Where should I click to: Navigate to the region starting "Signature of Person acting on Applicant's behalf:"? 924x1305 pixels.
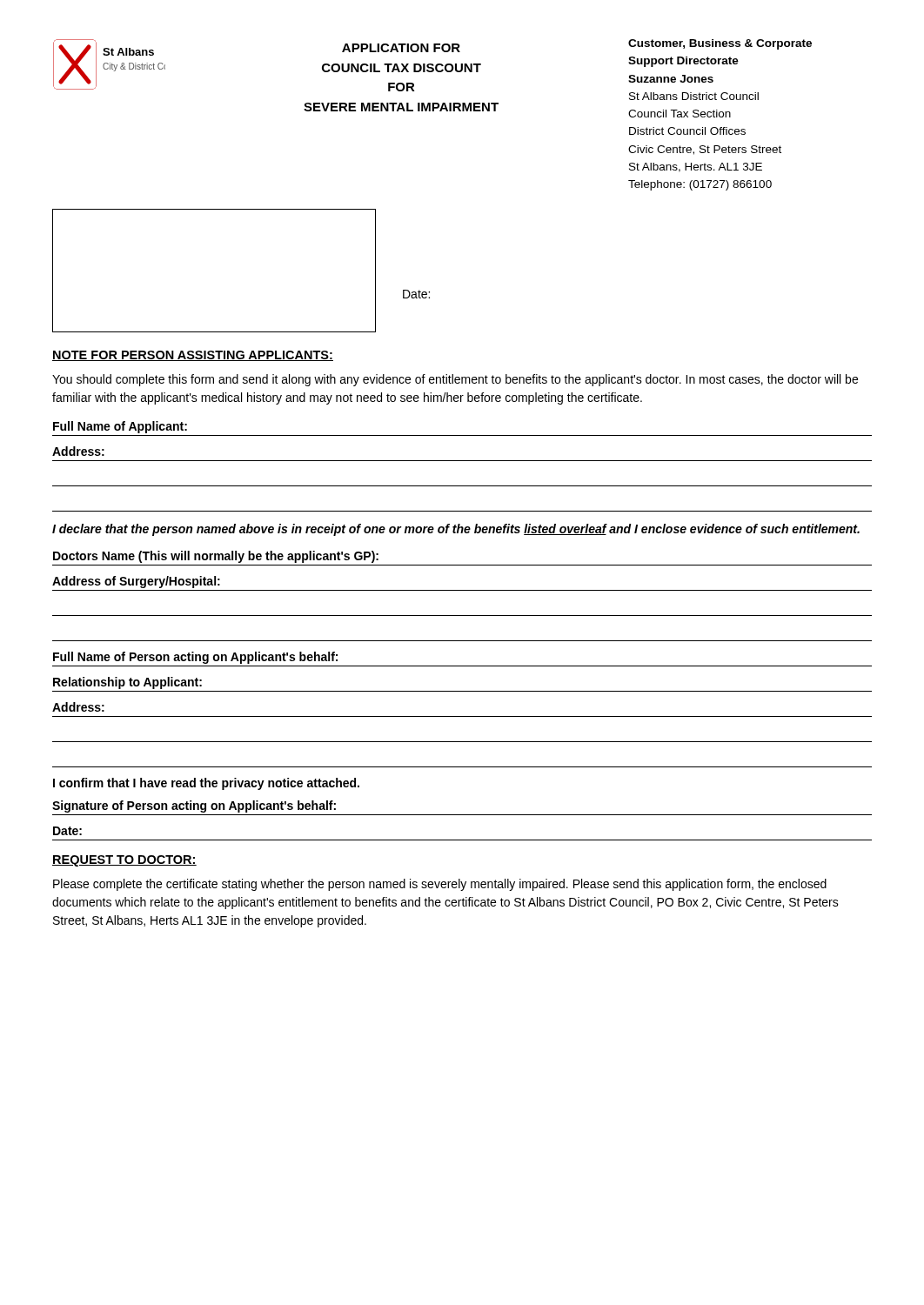coord(196,806)
